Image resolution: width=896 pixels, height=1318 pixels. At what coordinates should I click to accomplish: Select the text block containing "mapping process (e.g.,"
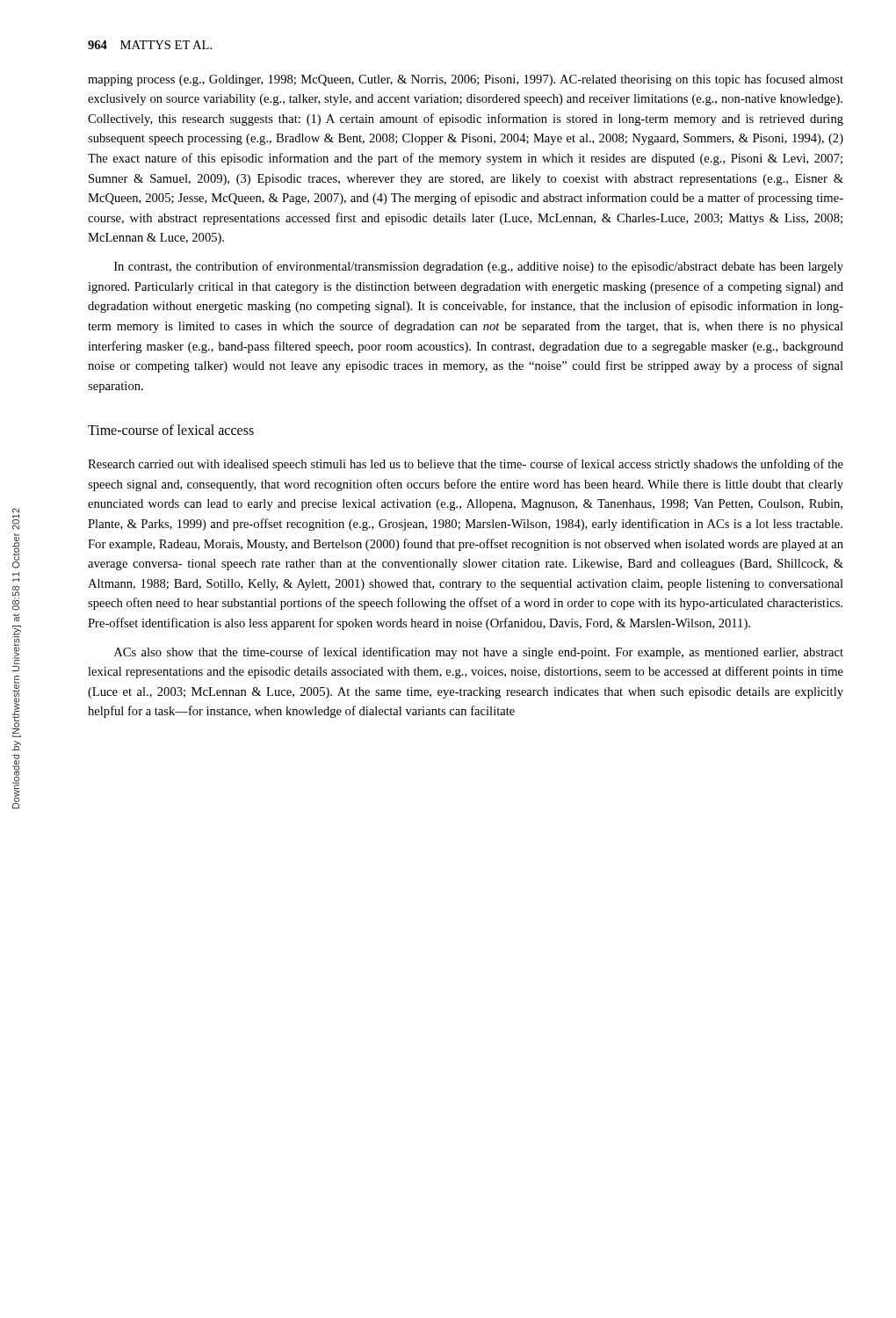point(466,158)
